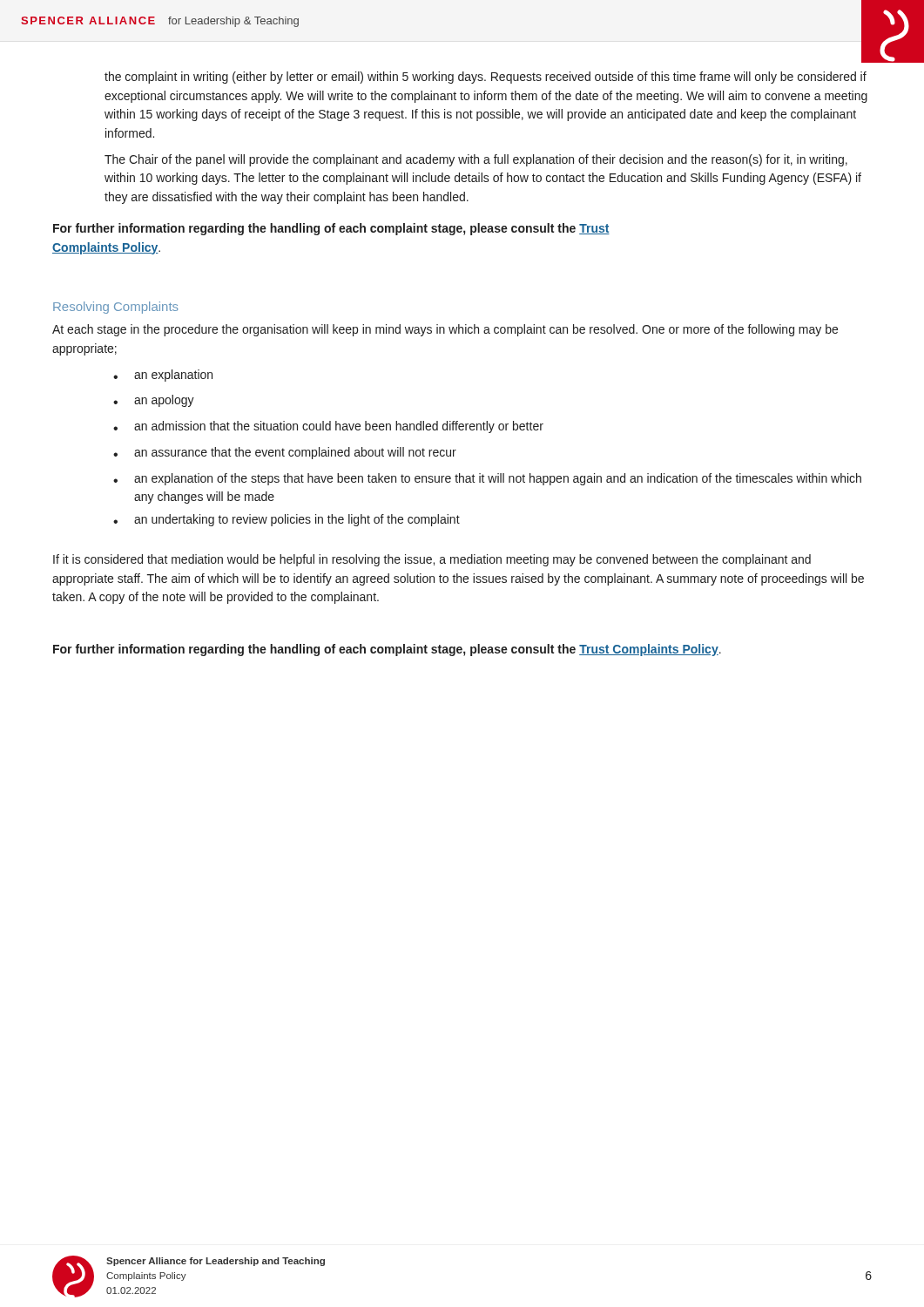Navigate to the text block starting "The Chair of the panel"
Image resolution: width=924 pixels, height=1307 pixels.
pyautogui.click(x=483, y=178)
